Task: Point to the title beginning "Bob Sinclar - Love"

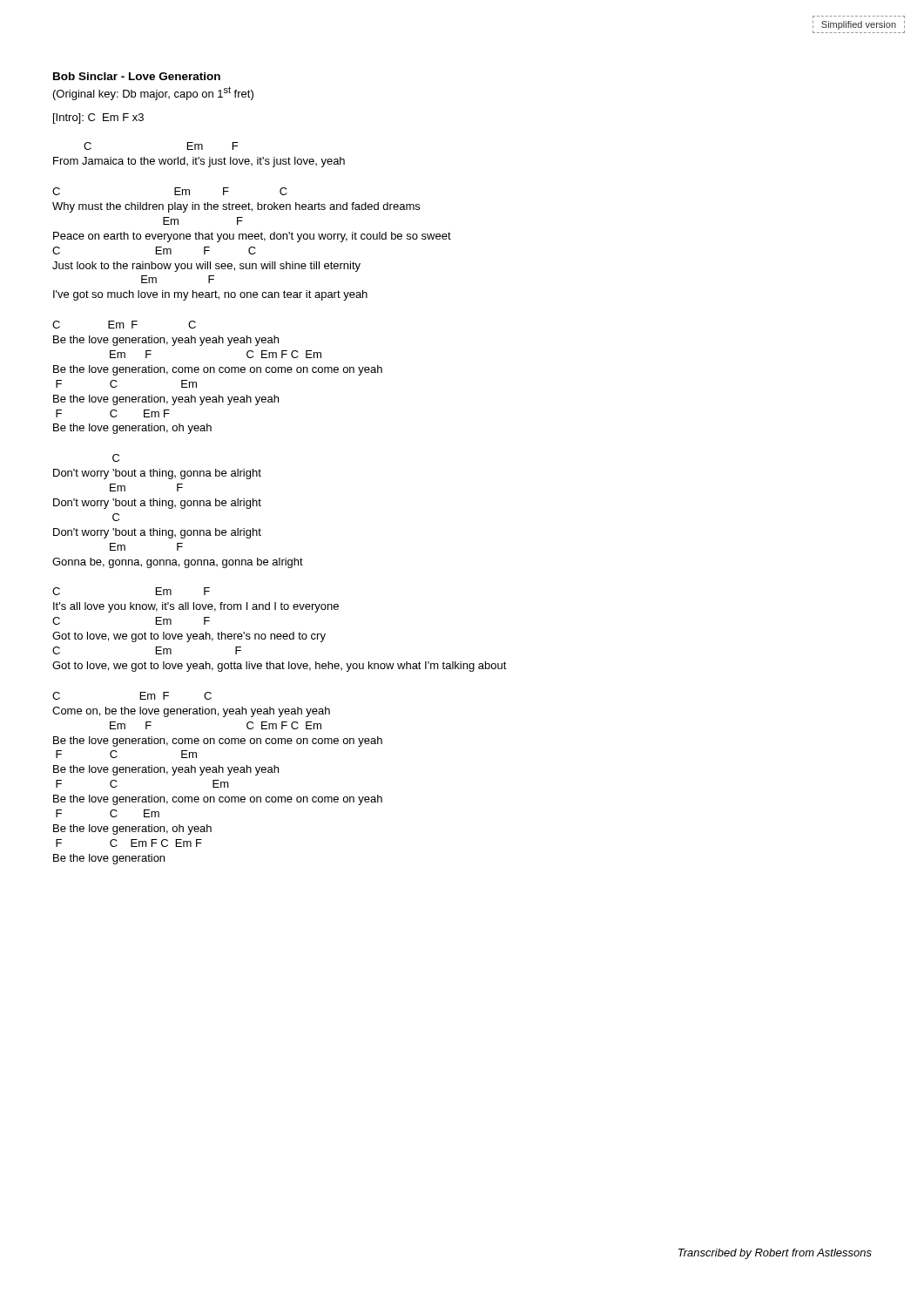Action: [137, 76]
